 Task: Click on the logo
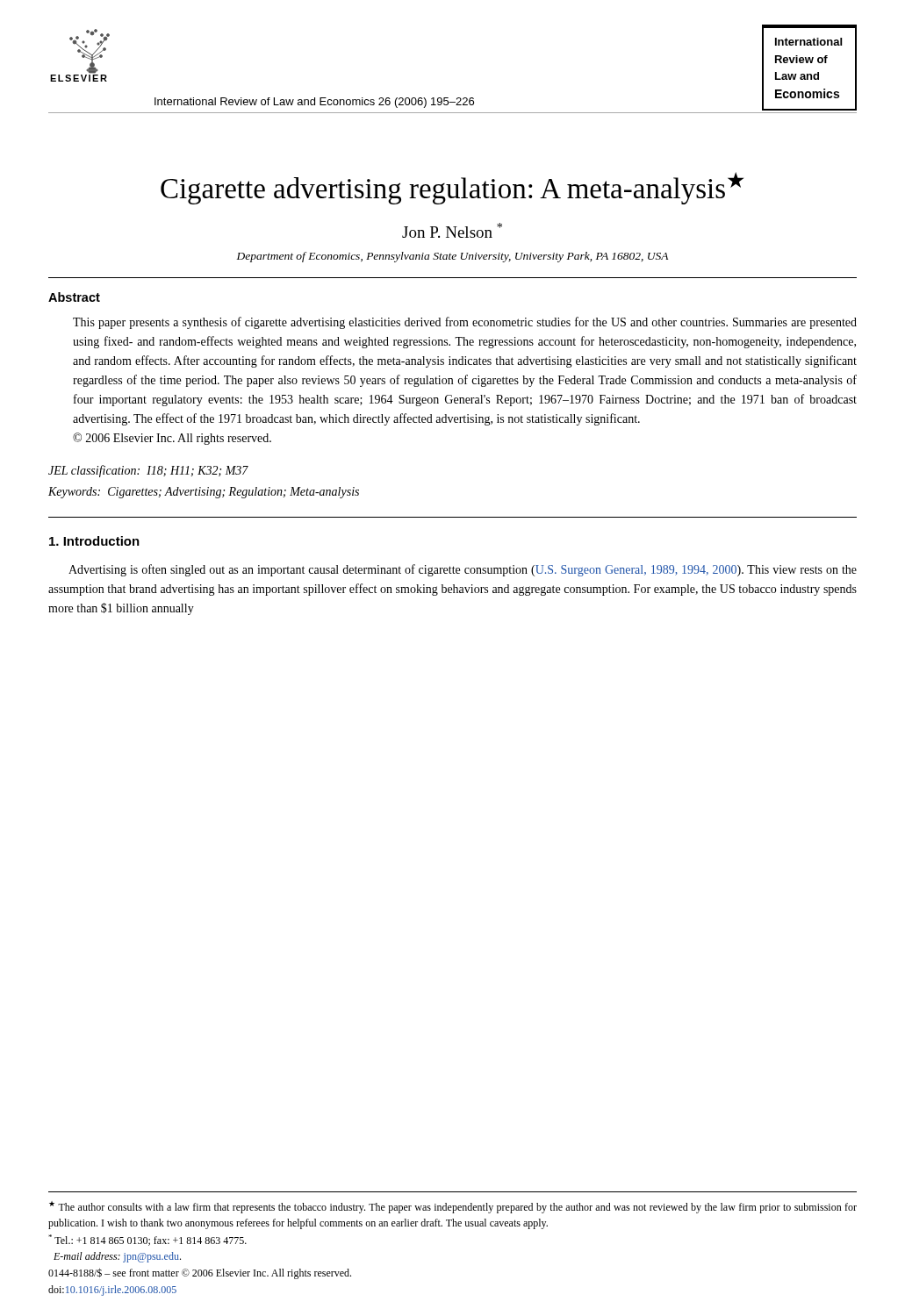[99, 56]
